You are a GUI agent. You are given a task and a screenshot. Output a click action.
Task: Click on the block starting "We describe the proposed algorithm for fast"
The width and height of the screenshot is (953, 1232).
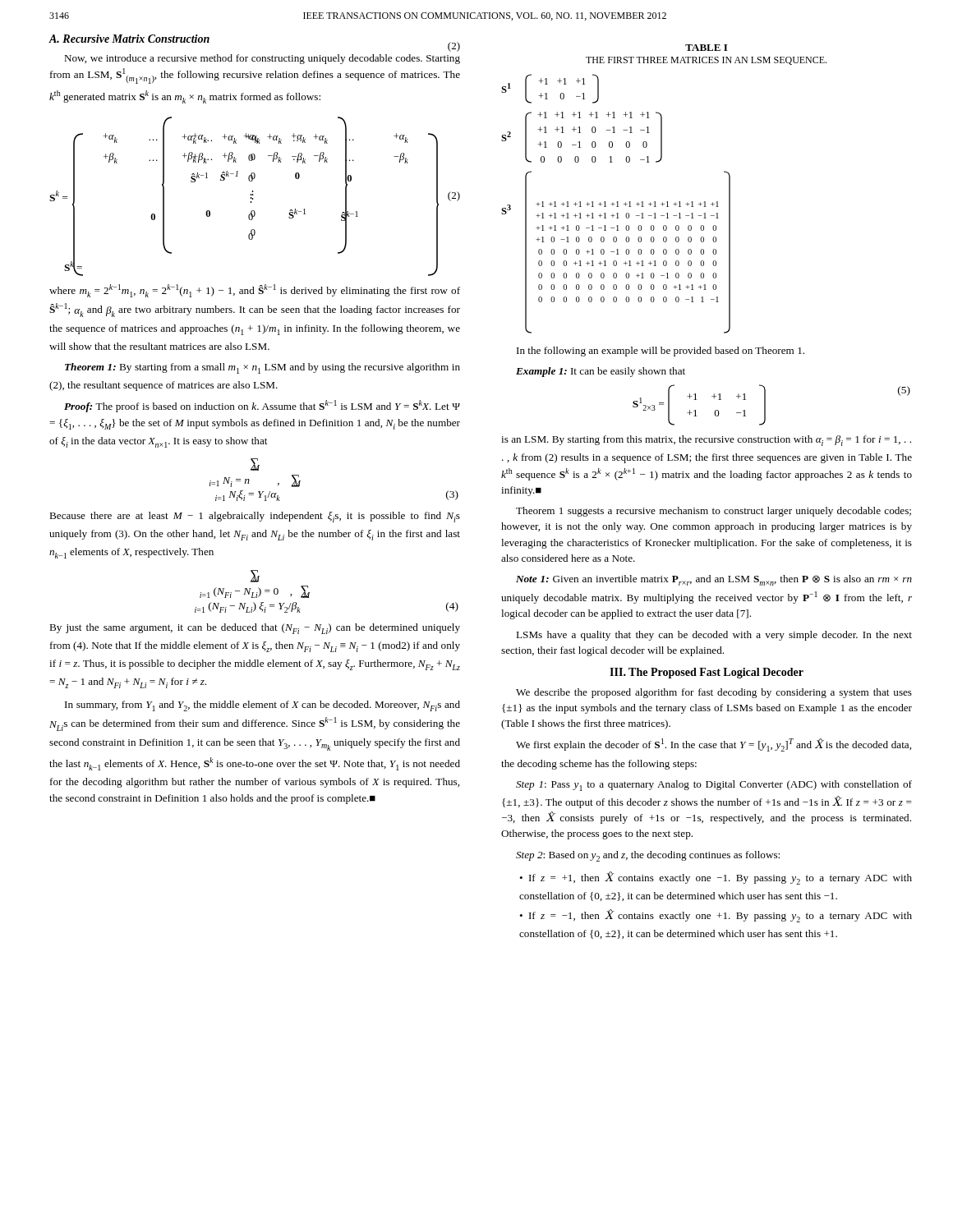[707, 774]
